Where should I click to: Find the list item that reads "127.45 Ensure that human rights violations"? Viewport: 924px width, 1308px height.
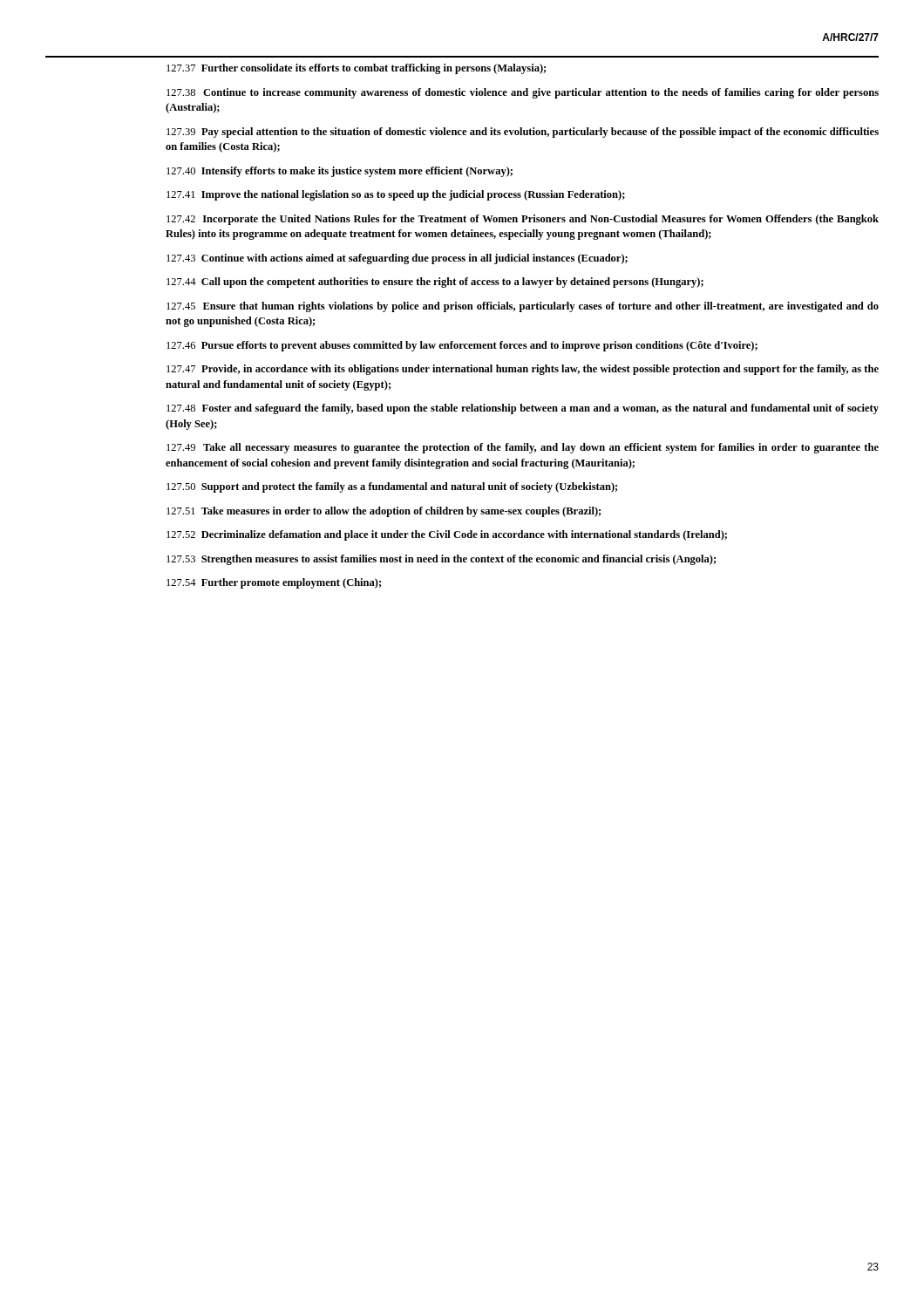click(x=522, y=313)
